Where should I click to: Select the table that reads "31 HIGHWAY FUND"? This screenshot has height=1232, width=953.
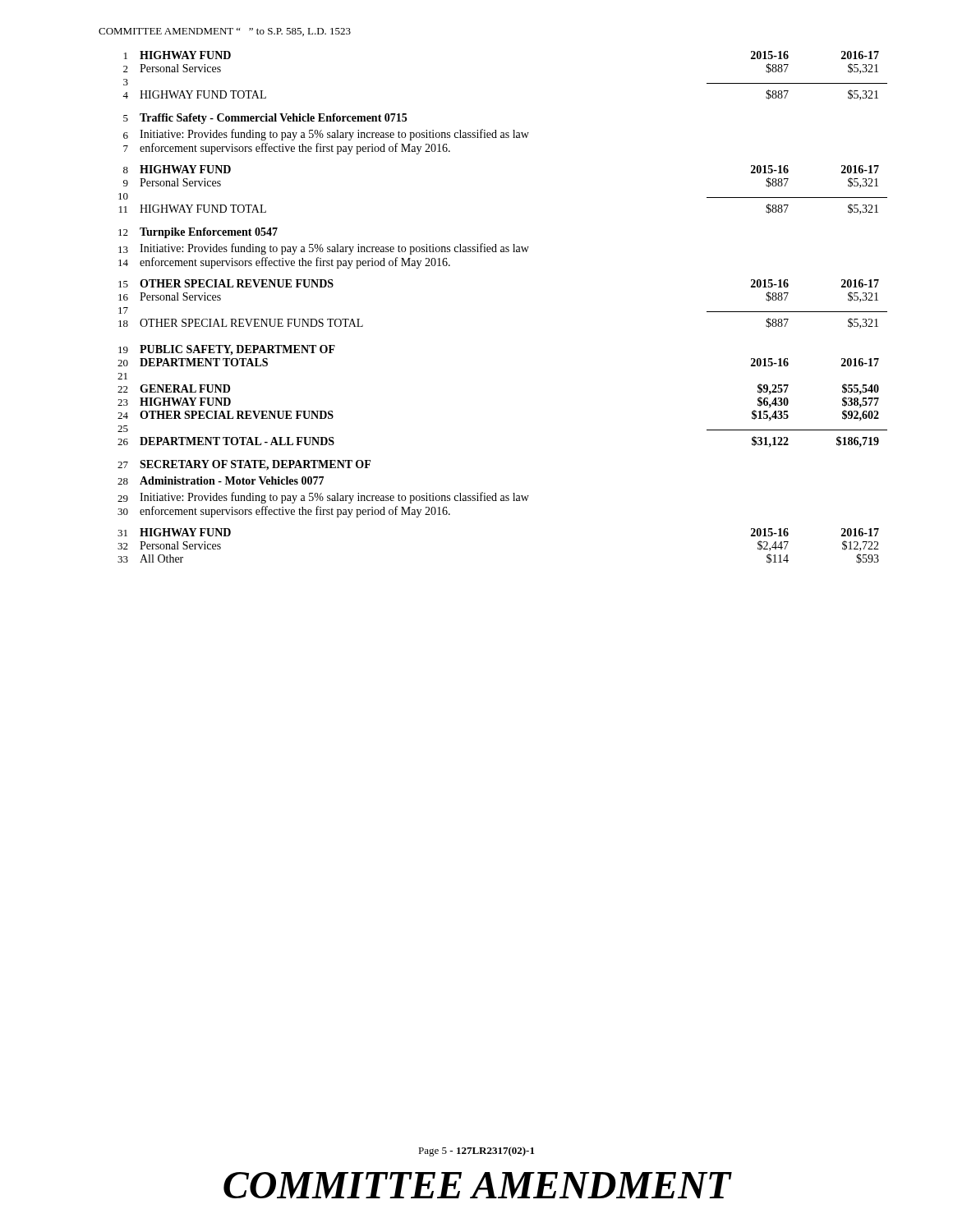pyautogui.click(x=493, y=546)
